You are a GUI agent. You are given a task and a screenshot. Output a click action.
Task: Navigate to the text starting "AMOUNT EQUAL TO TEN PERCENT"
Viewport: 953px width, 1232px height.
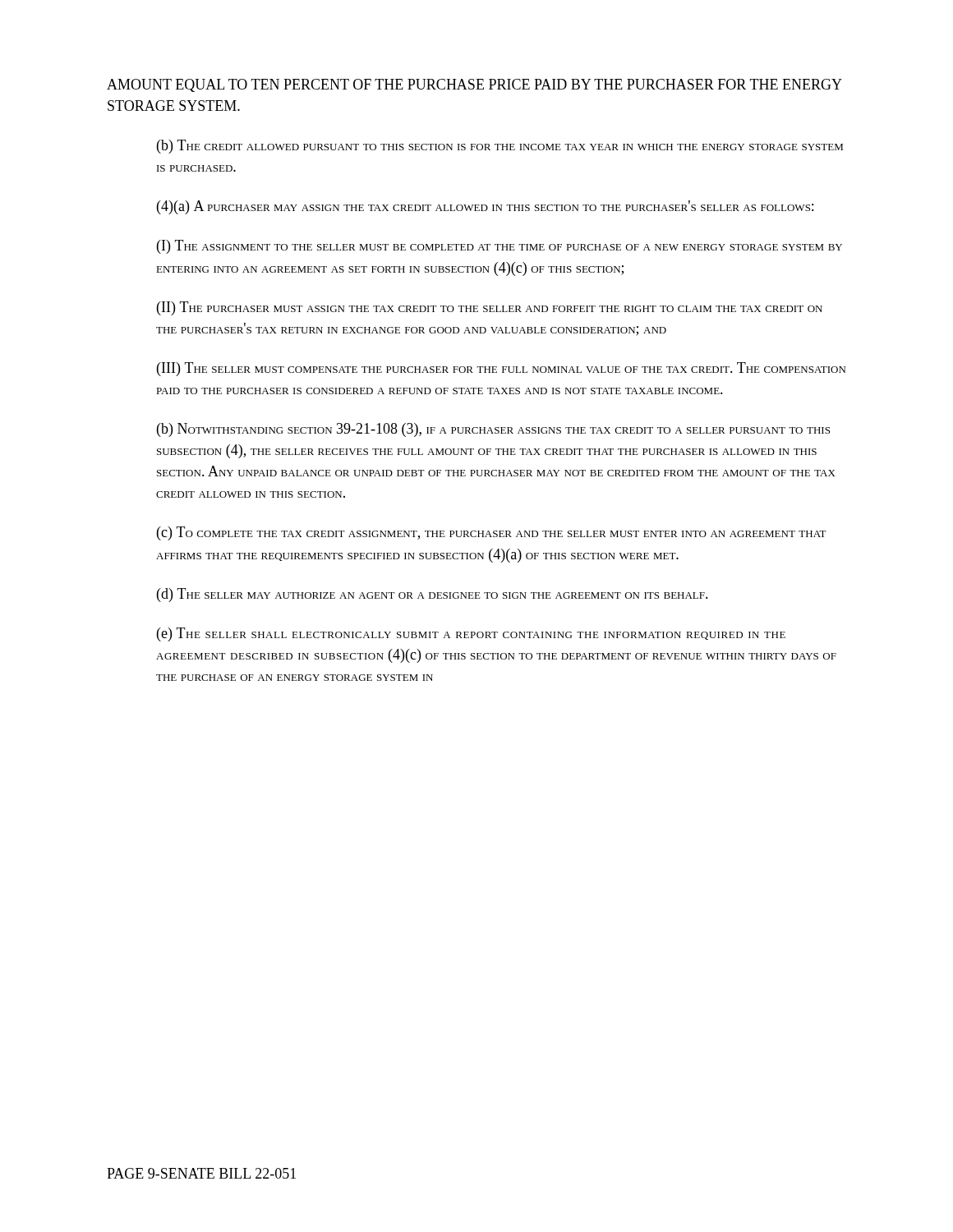(x=474, y=95)
